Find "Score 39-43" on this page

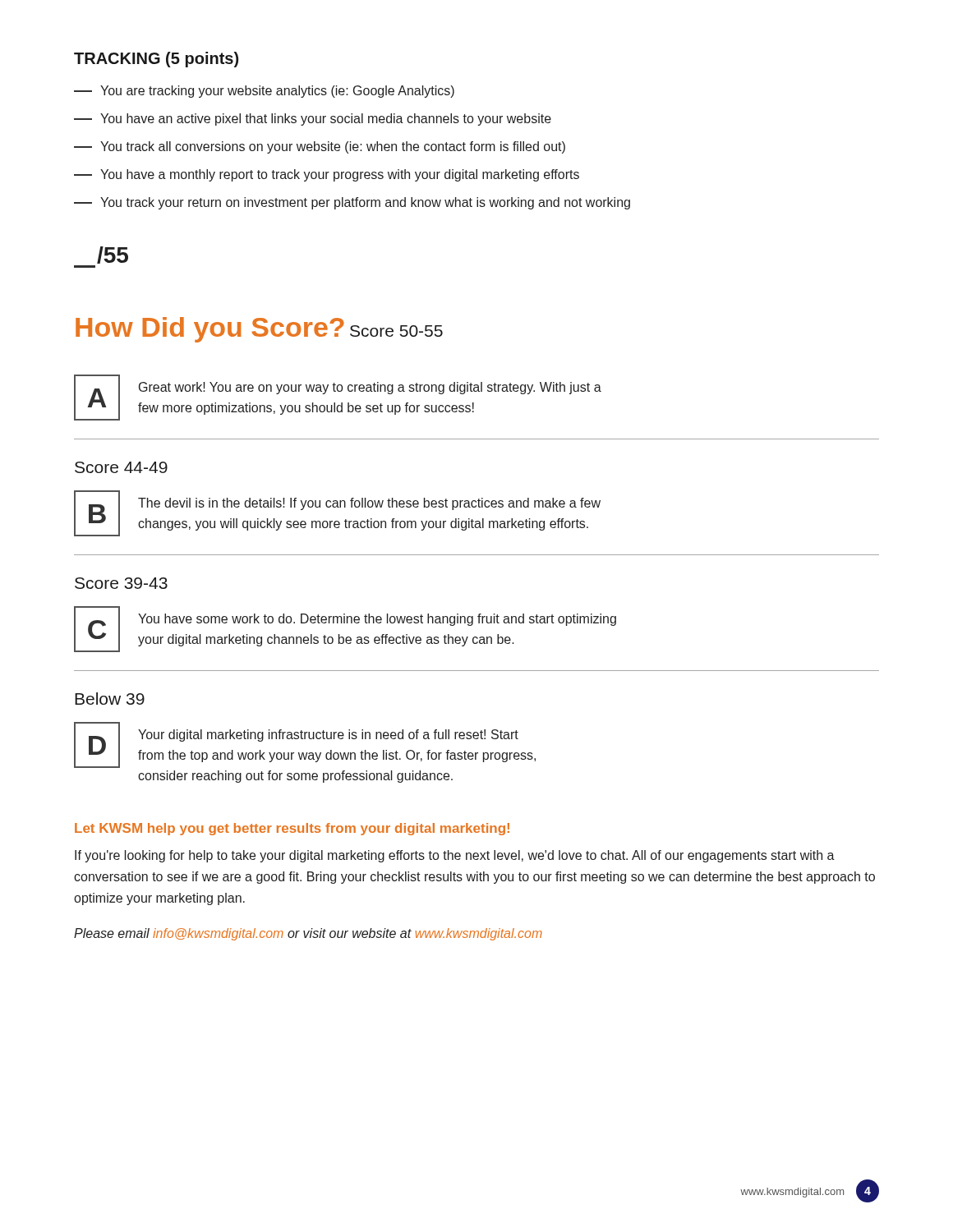[x=121, y=583]
